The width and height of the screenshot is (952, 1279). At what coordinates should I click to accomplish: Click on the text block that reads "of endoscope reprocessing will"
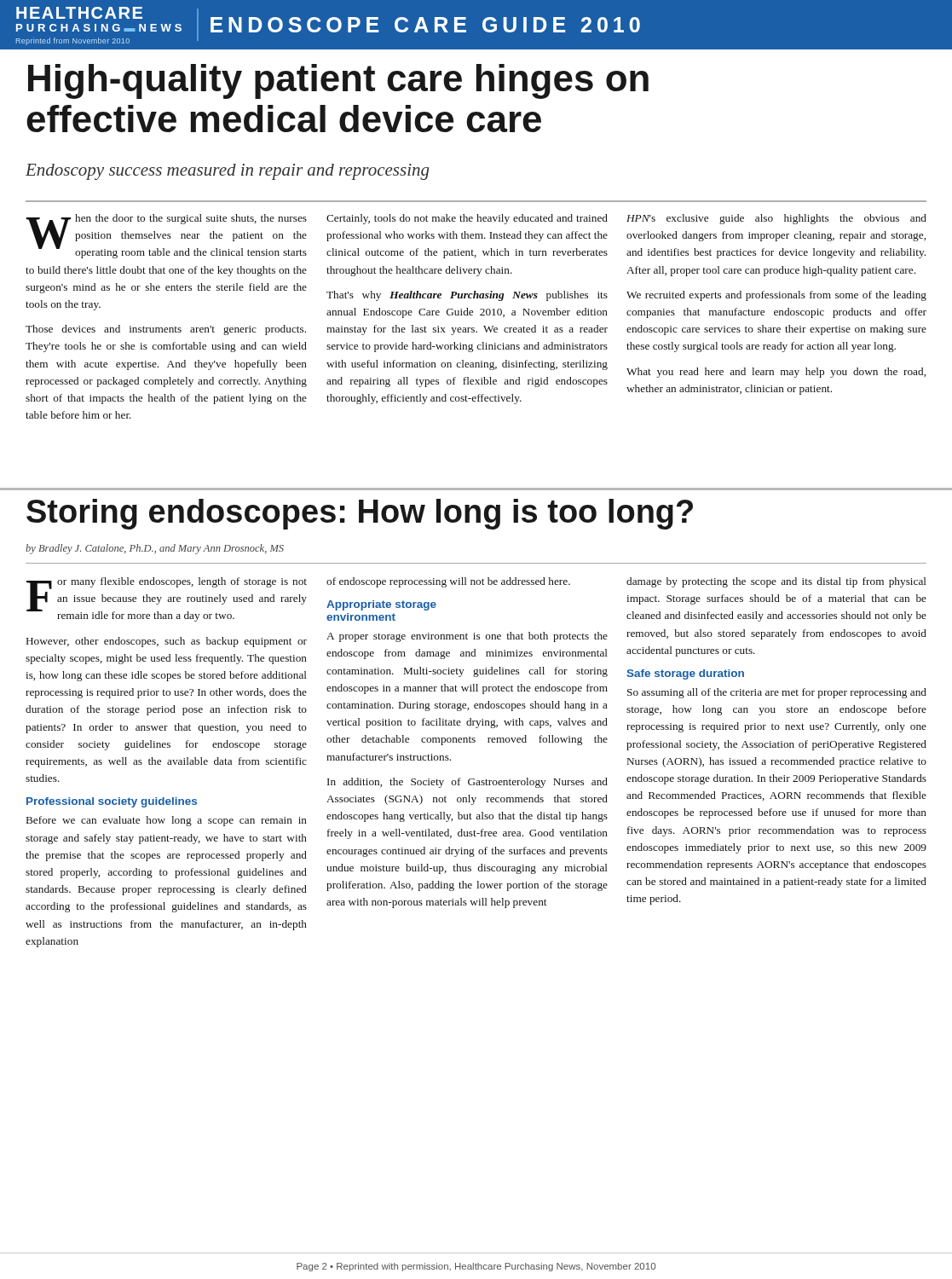coord(449,581)
